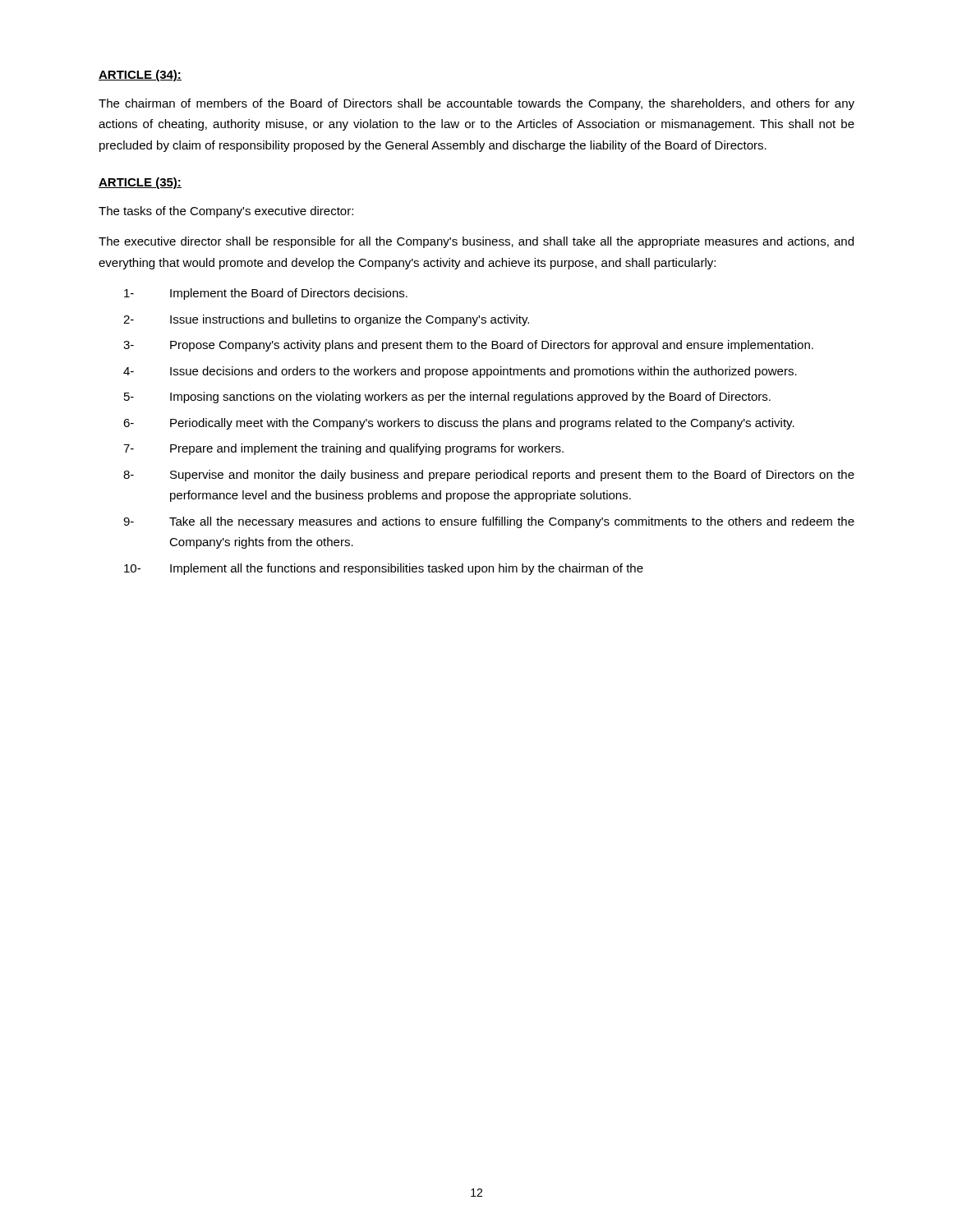Screen dimensions: 1232x953
Task: Locate the block starting "ARTICLE (35):"
Action: point(140,182)
